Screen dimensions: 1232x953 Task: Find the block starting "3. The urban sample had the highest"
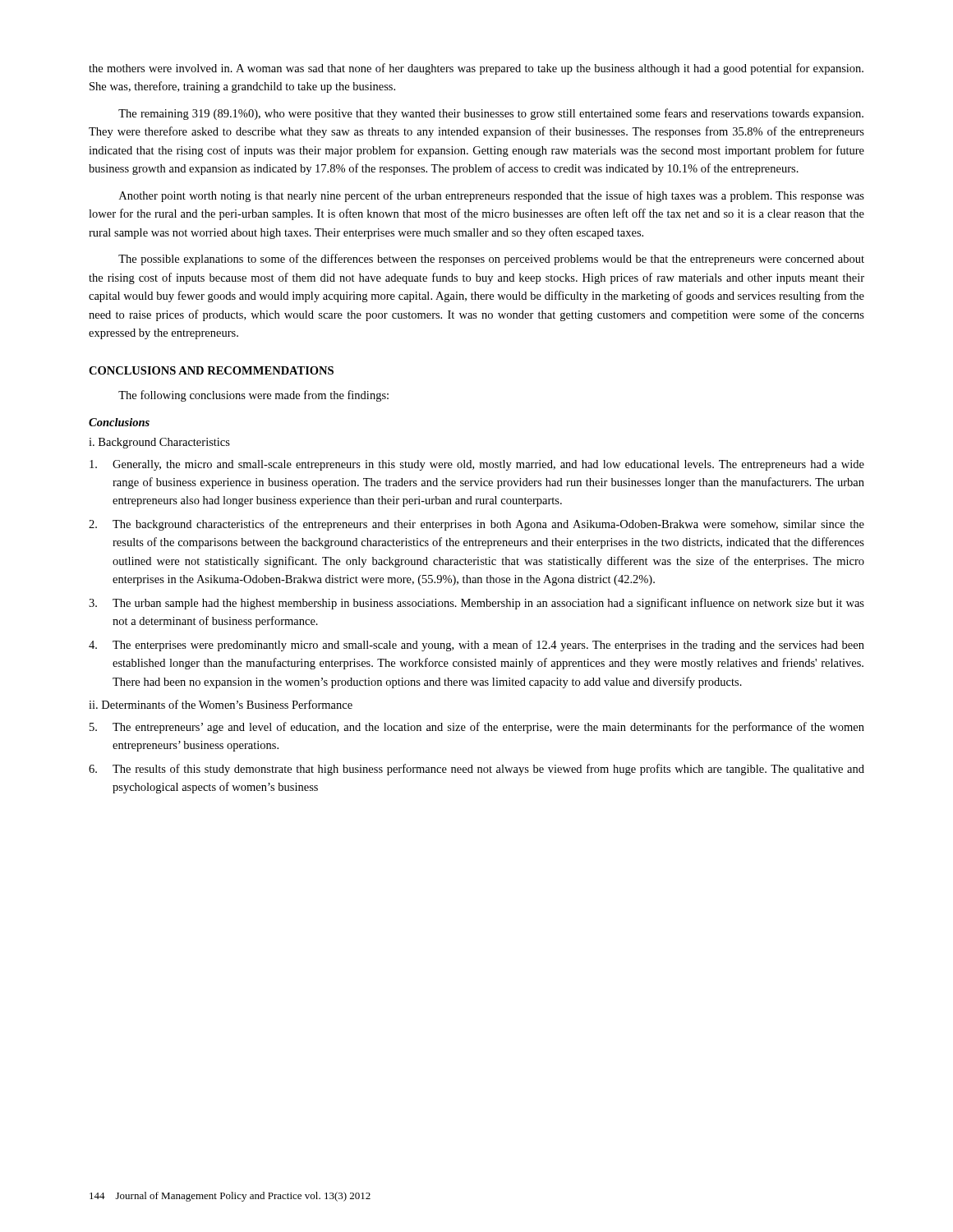(x=476, y=612)
